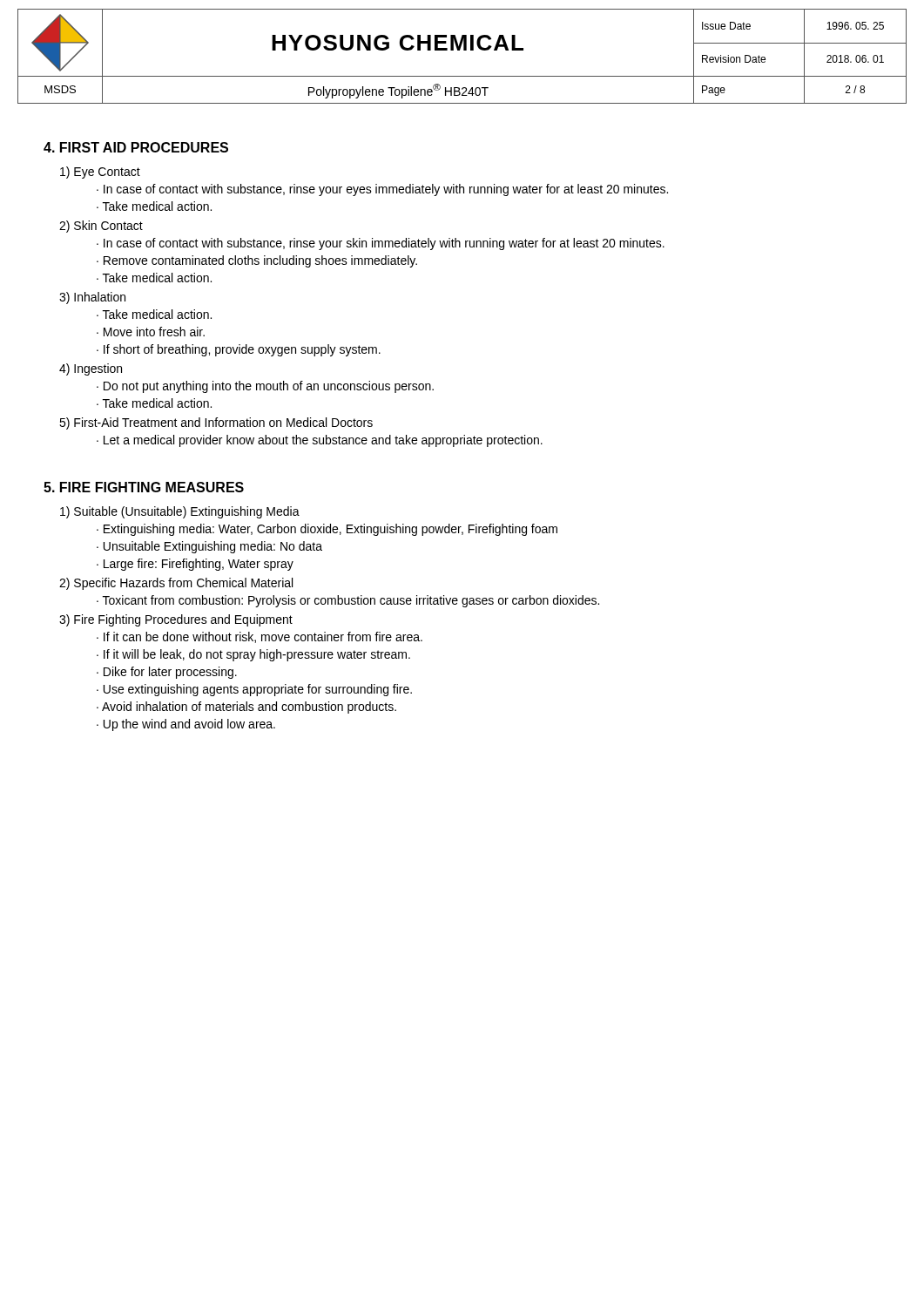
Task: Select the list item containing "· Let a medical provider know about"
Action: (319, 440)
